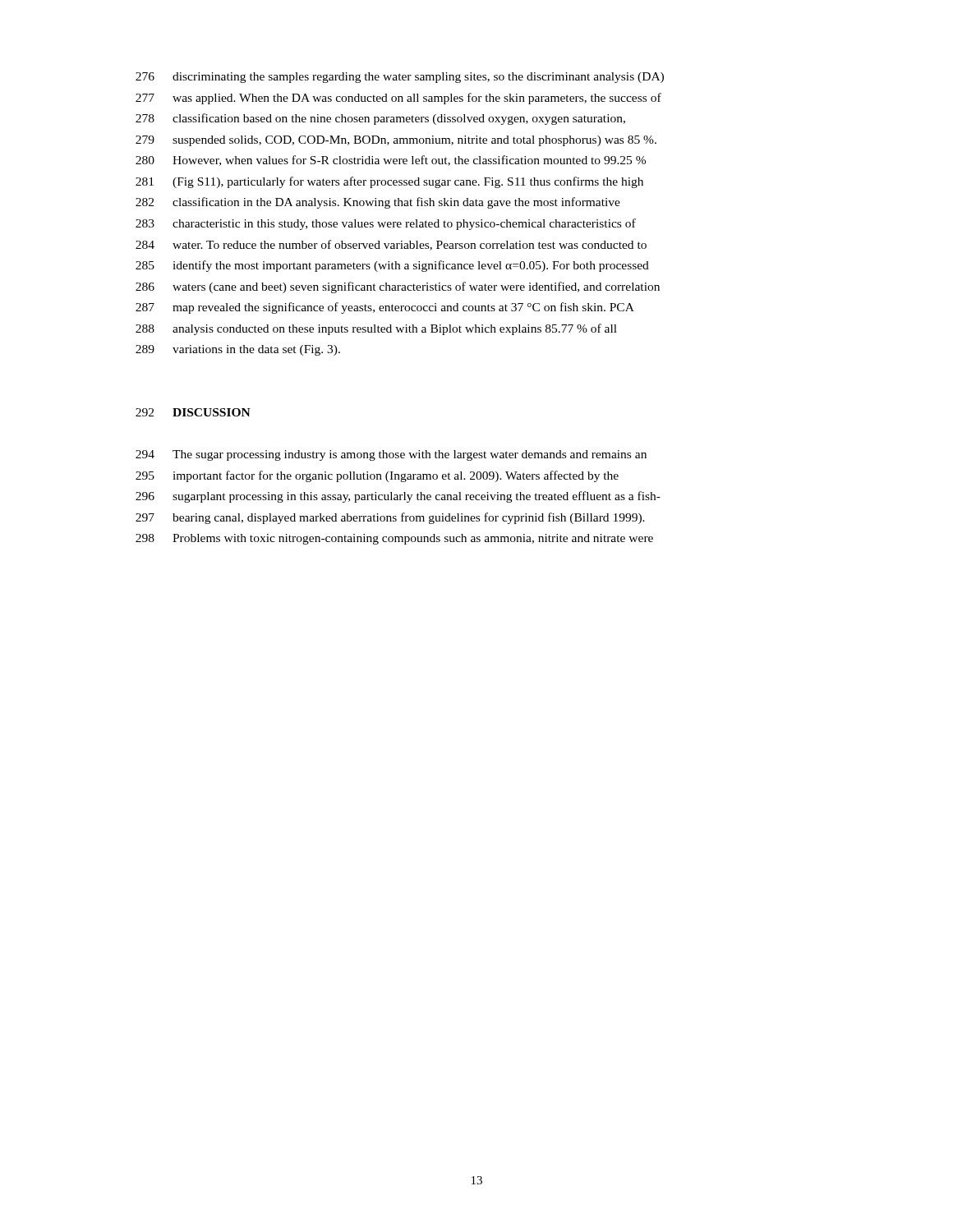Point to the block beginning "296 sugarplant processing in this"
The height and width of the screenshot is (1232, 953).
pyautogui.click(x=476, y=496)
